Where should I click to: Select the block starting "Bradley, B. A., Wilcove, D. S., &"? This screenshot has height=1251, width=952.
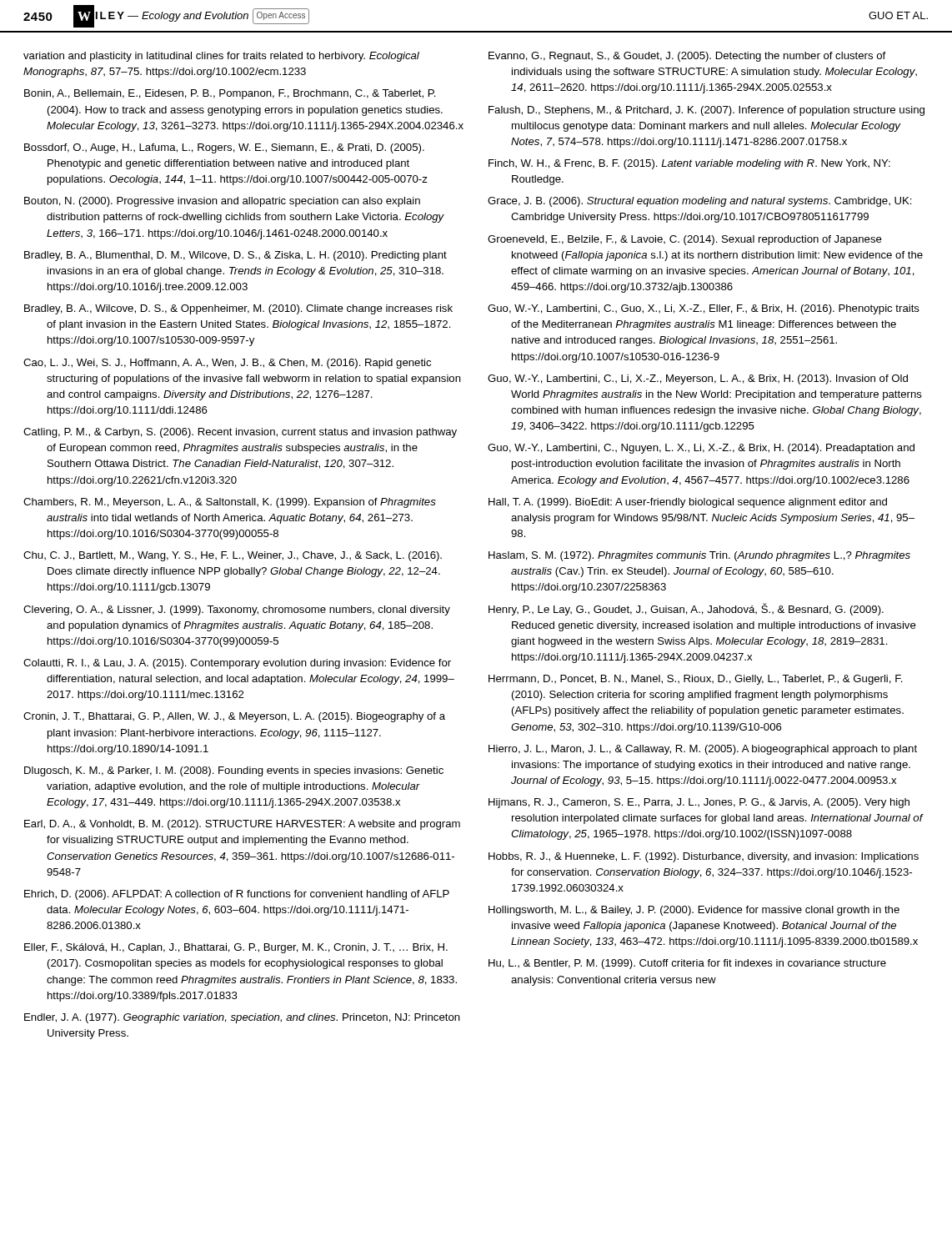click(x=238, y=324)
